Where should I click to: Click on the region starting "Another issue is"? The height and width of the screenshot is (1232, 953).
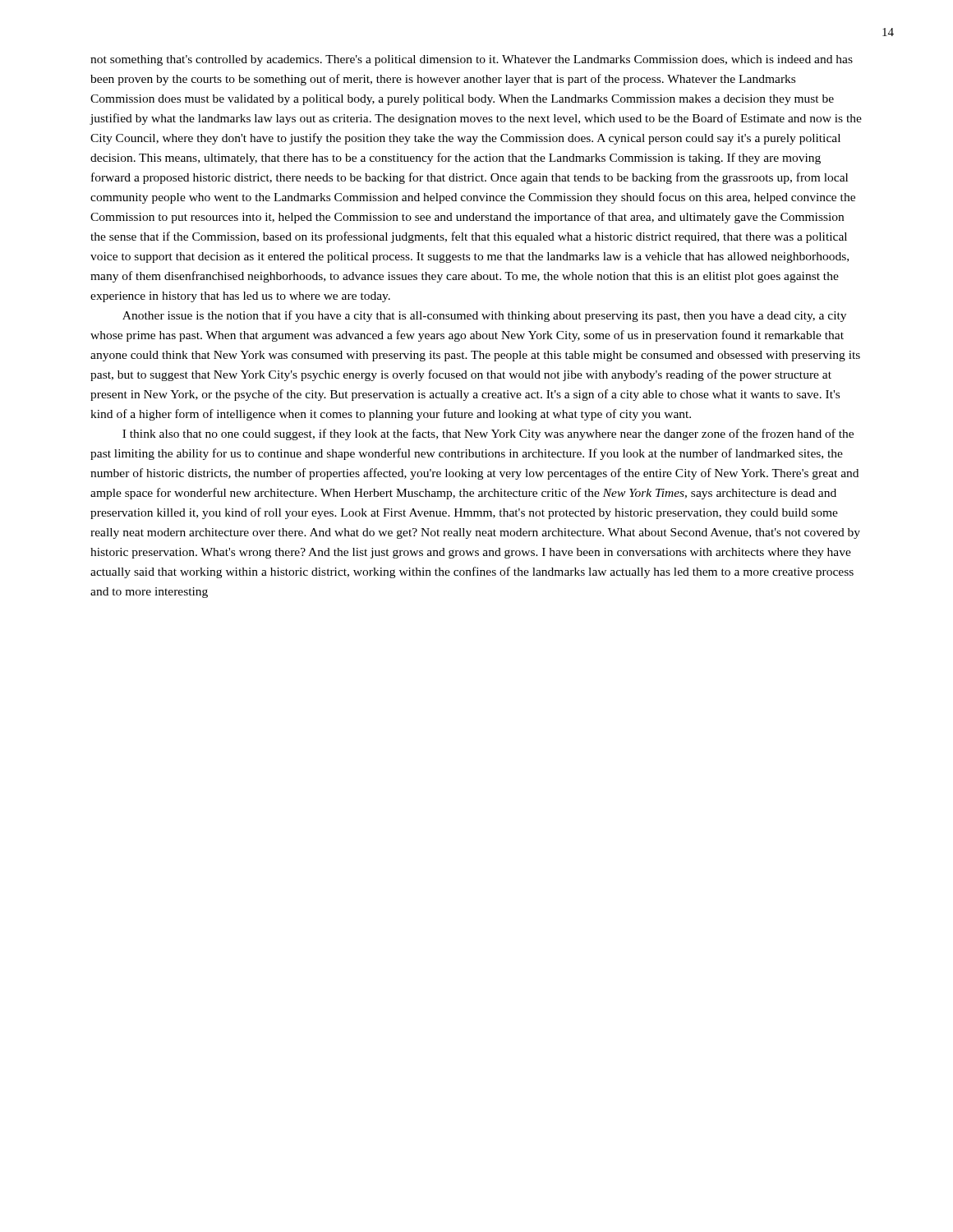click(476, 365)
